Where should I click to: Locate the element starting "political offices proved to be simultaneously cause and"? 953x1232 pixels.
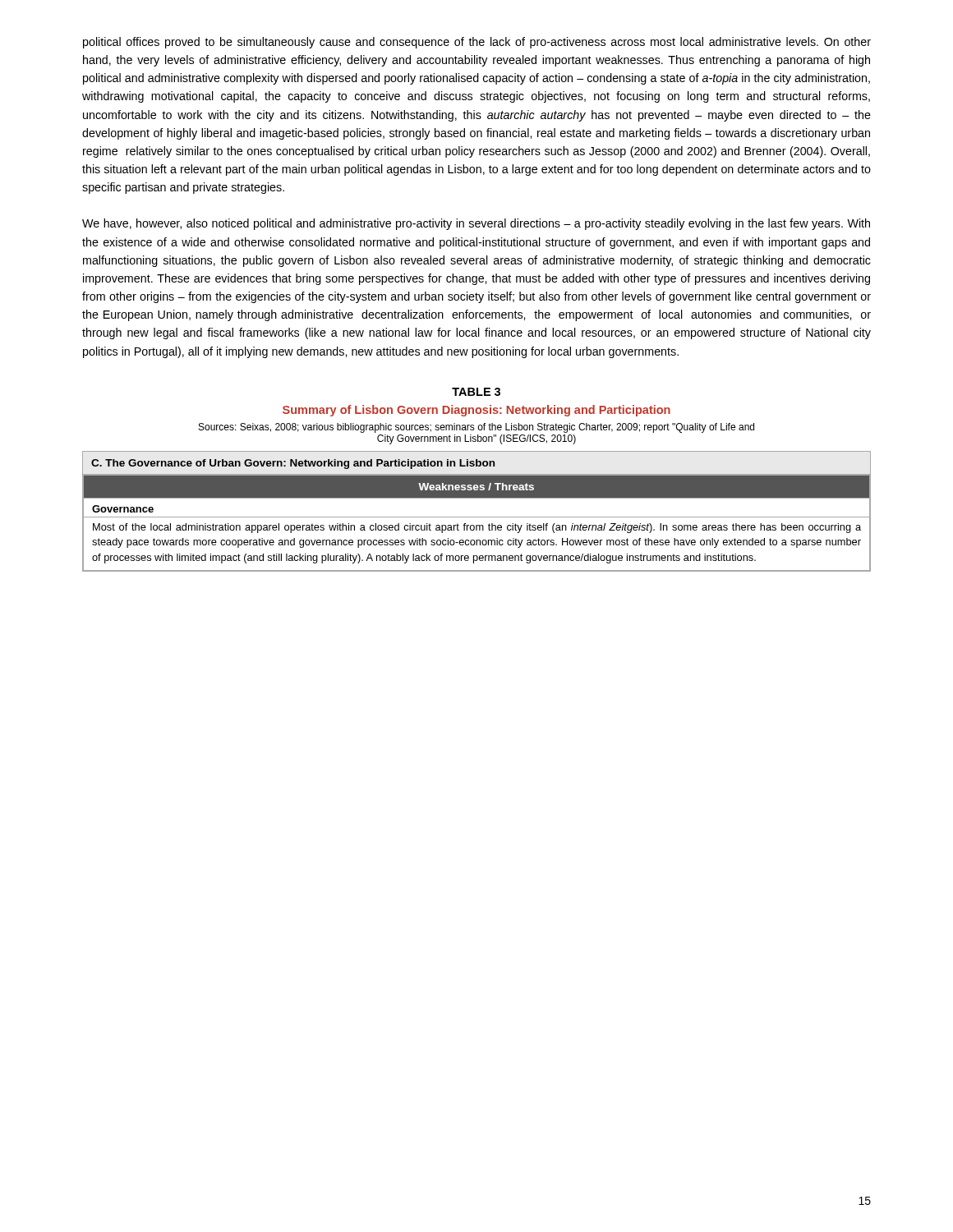(476, 115)
